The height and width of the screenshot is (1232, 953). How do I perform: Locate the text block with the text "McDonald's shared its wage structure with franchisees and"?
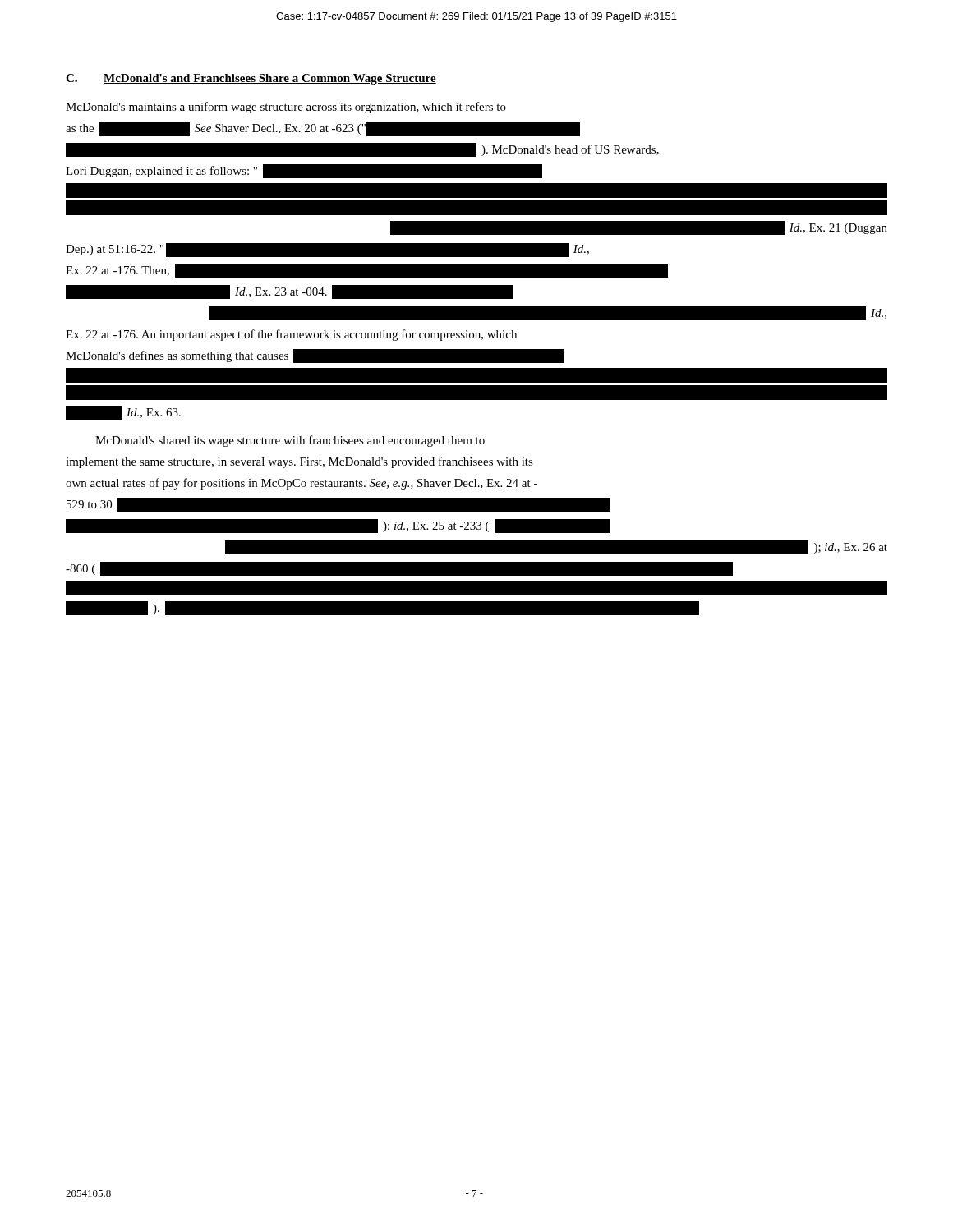coord(476,524)
